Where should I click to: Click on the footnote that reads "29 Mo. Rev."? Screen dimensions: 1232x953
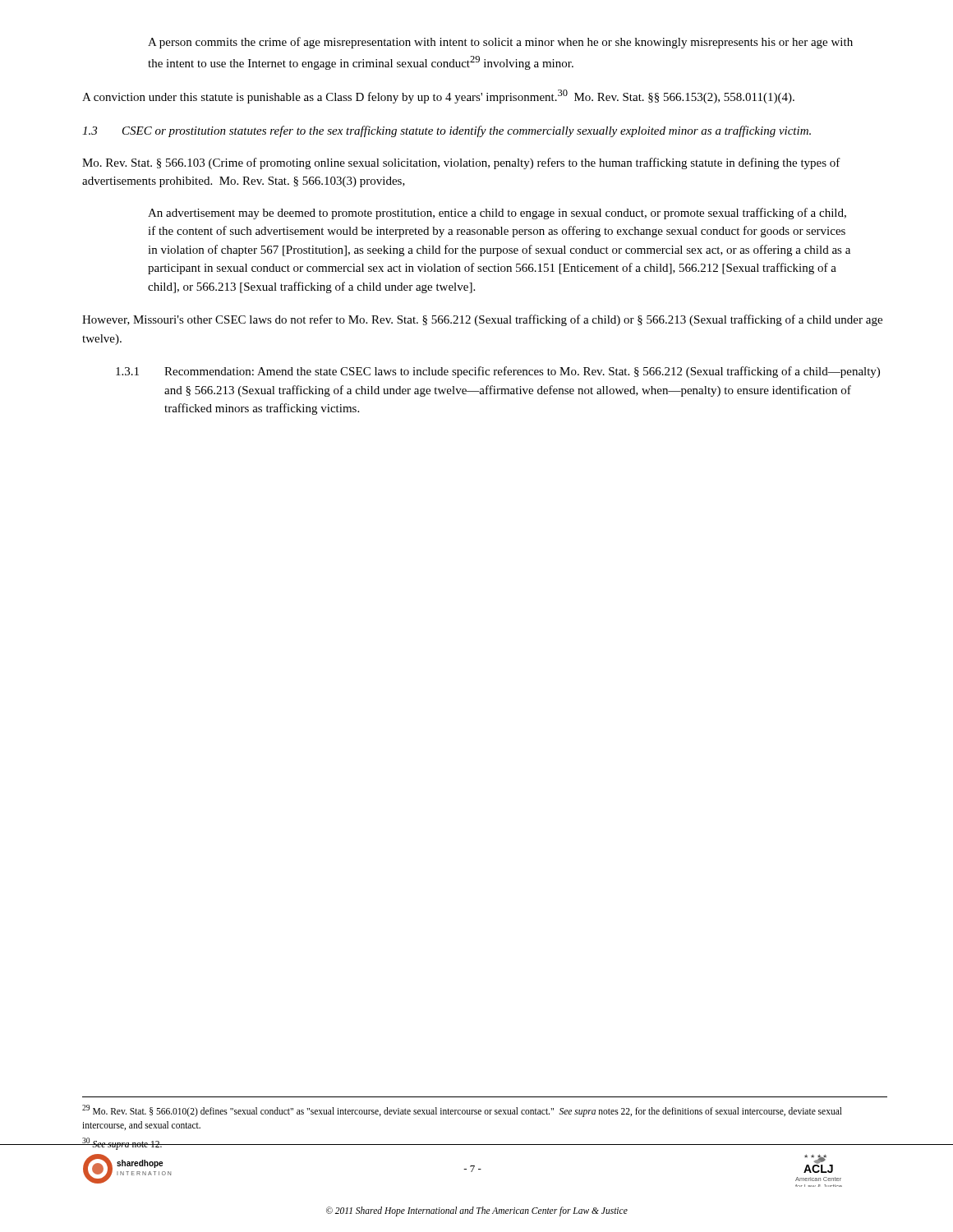coord(462,1111)
